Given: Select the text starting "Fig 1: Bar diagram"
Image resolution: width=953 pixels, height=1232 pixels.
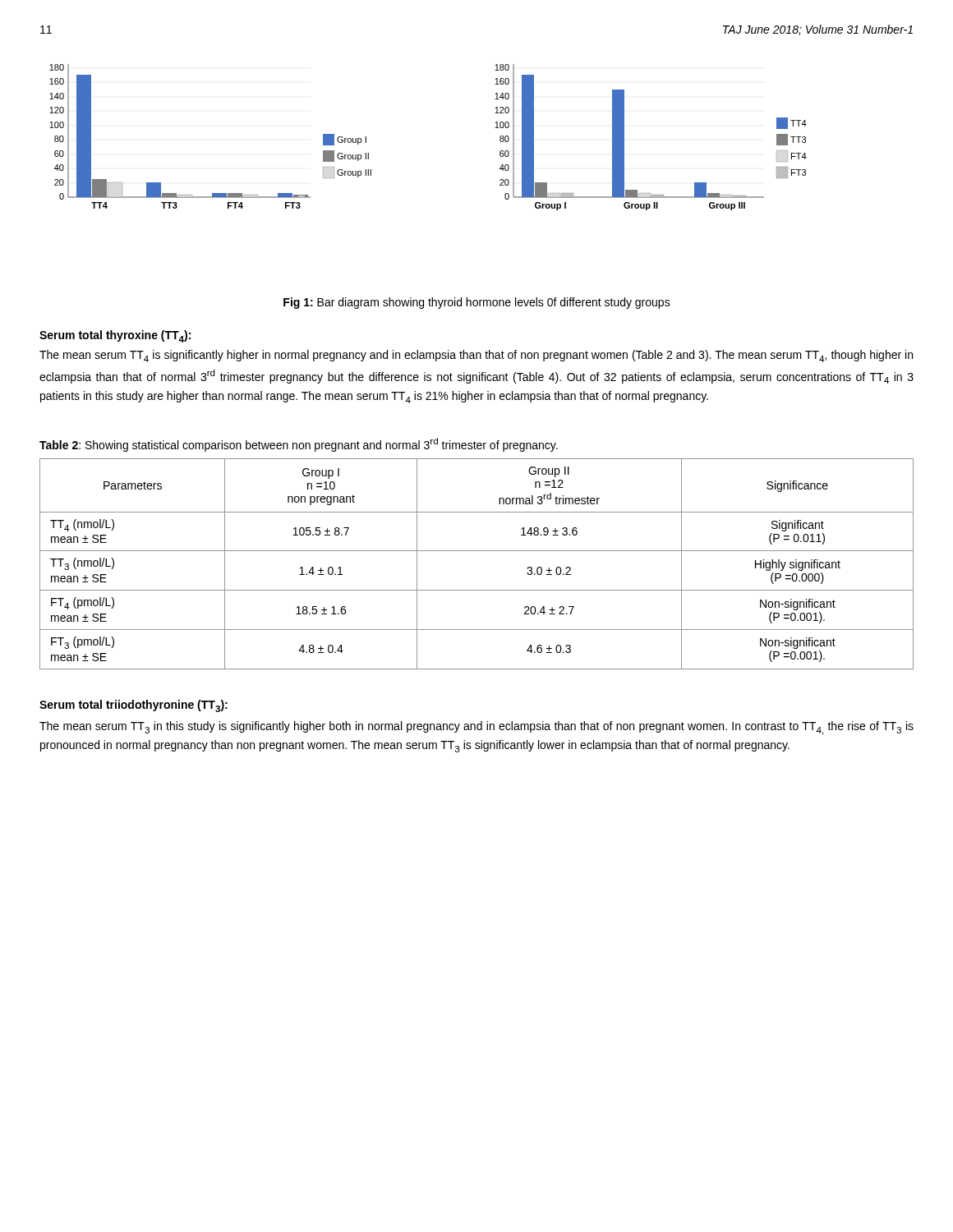Looking at the screenshot, I should pos(476,302).
